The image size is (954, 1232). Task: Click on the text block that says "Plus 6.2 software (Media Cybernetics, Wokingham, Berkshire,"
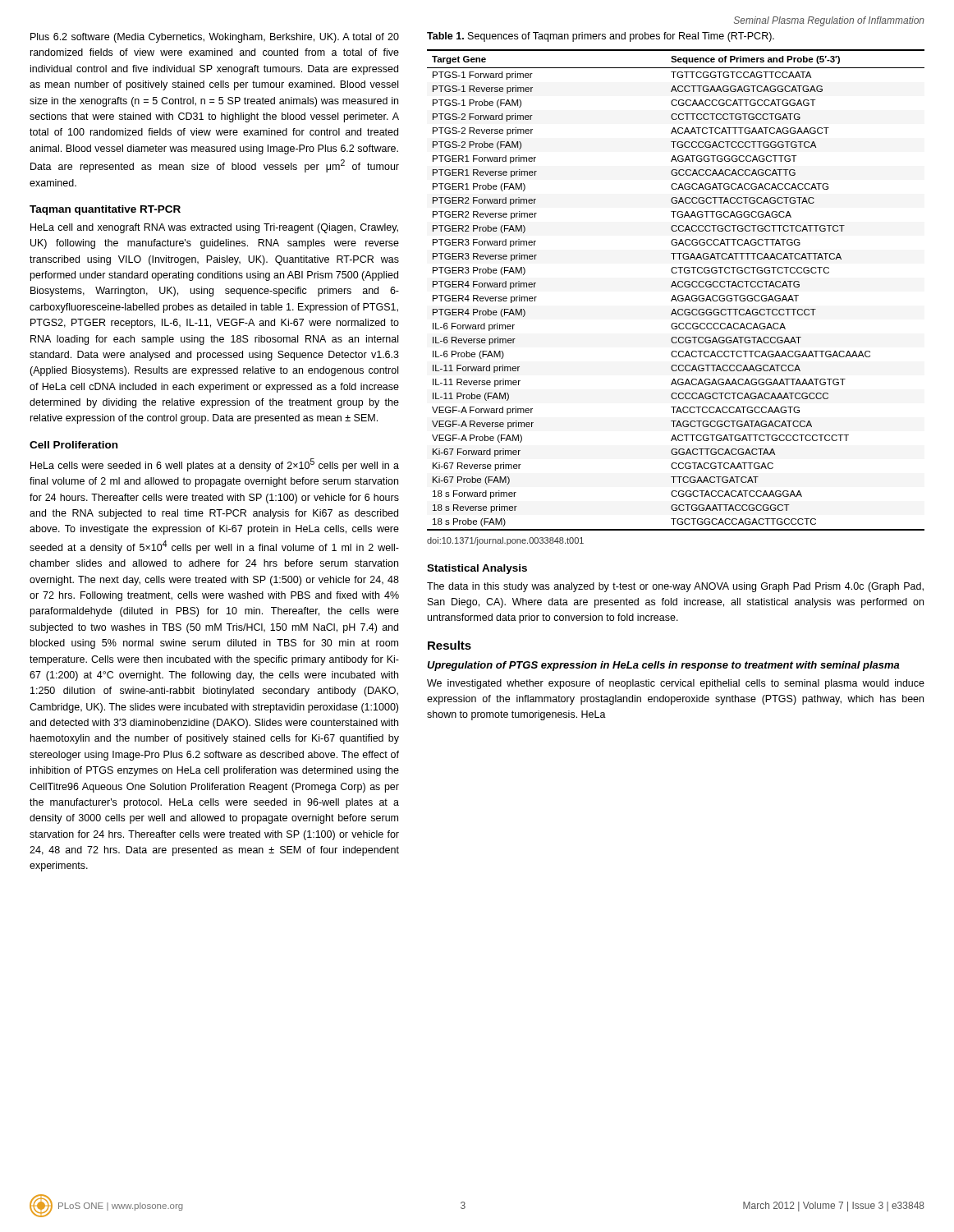pos(214,110)
